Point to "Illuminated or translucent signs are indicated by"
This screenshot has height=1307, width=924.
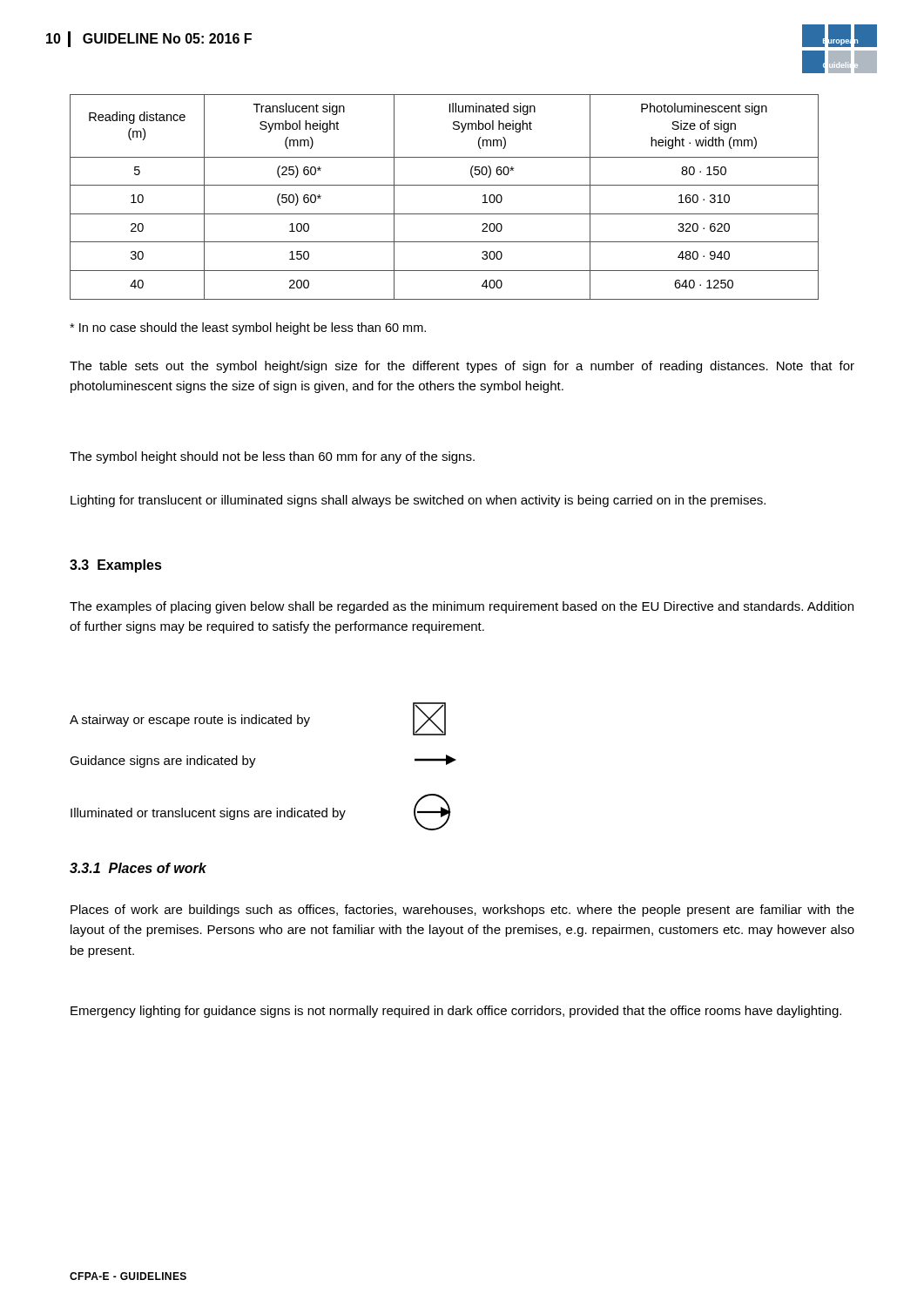coord(208,812)
